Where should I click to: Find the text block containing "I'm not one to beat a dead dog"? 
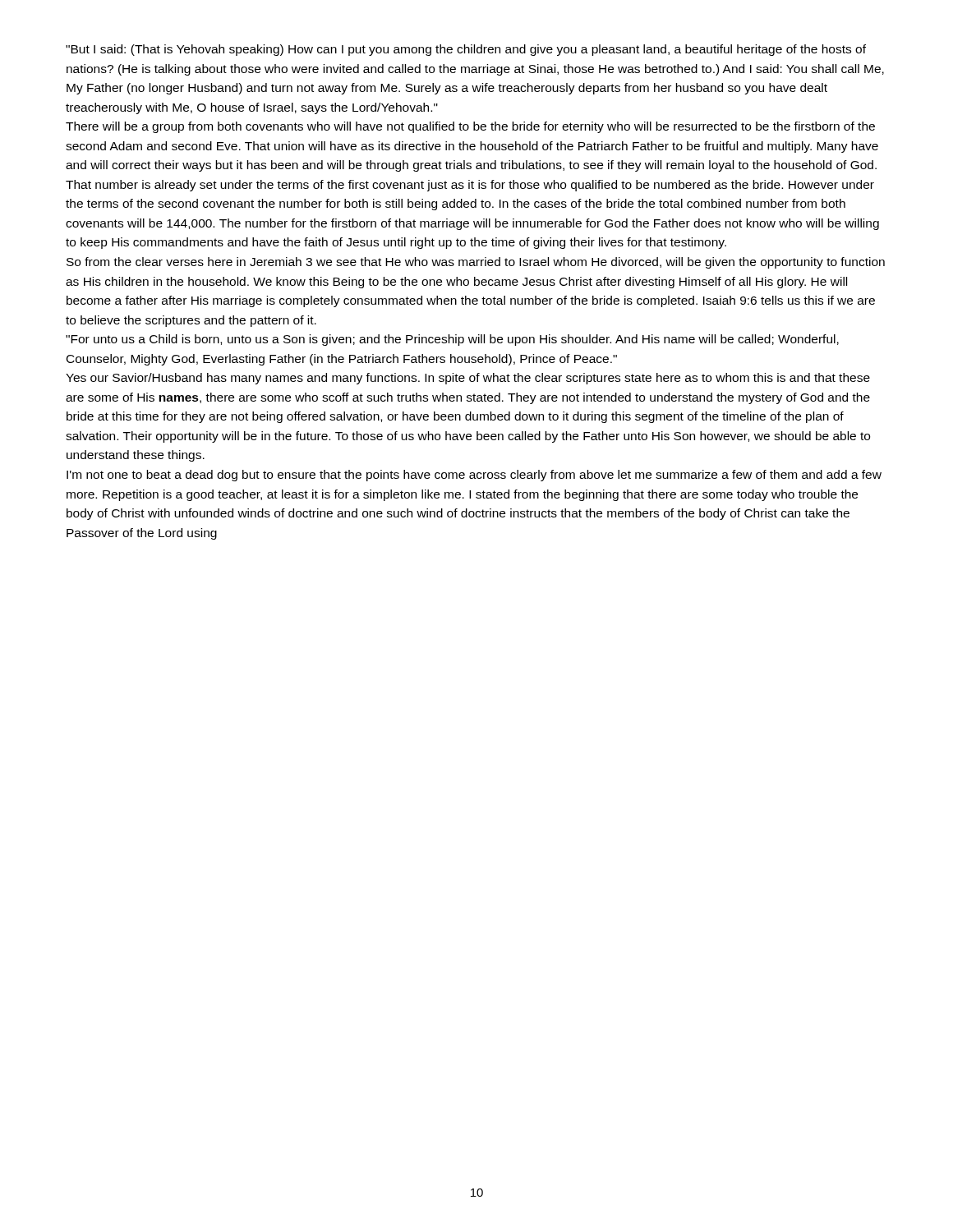point(476,504)
